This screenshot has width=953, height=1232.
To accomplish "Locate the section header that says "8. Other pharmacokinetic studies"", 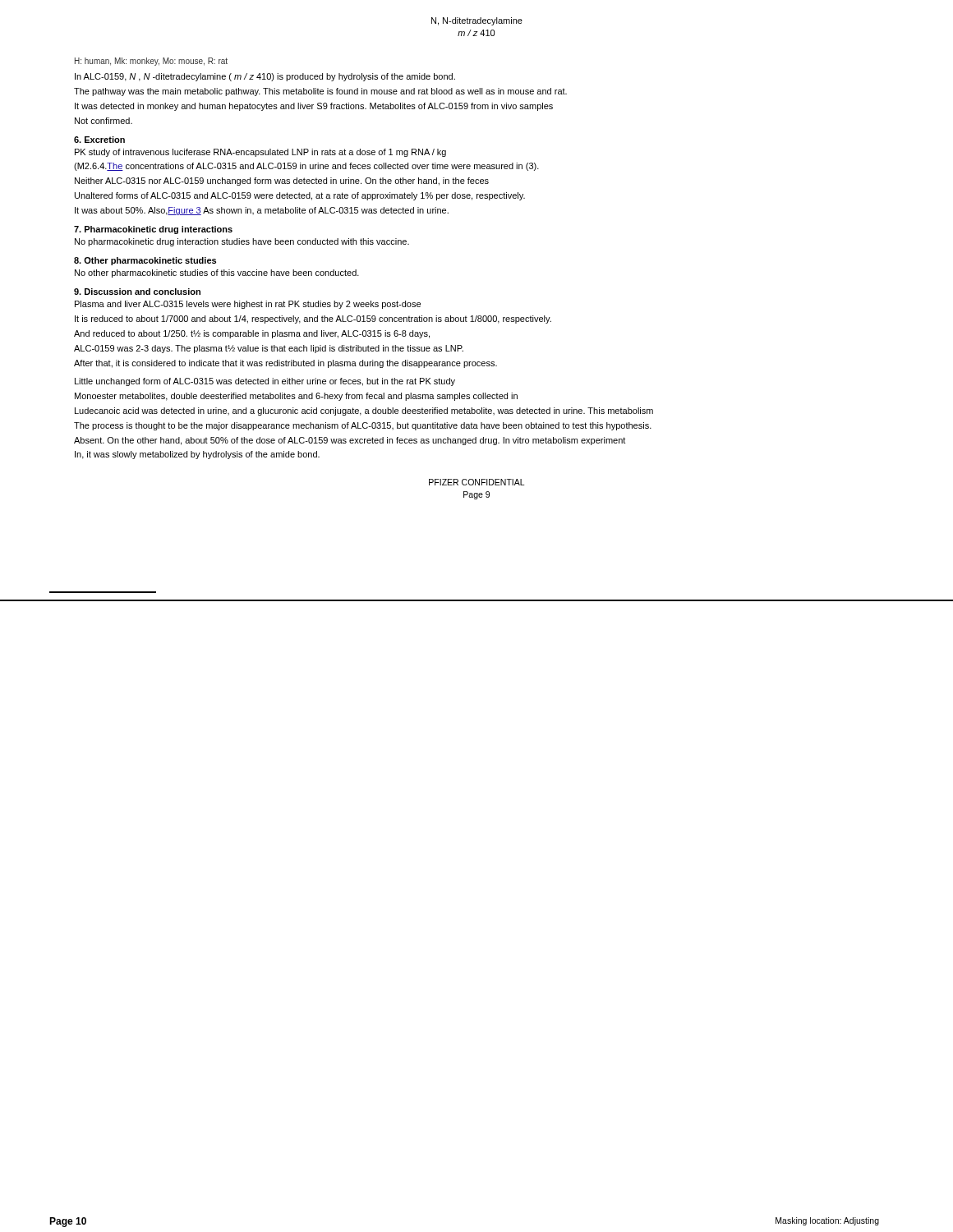I will 145,260.
